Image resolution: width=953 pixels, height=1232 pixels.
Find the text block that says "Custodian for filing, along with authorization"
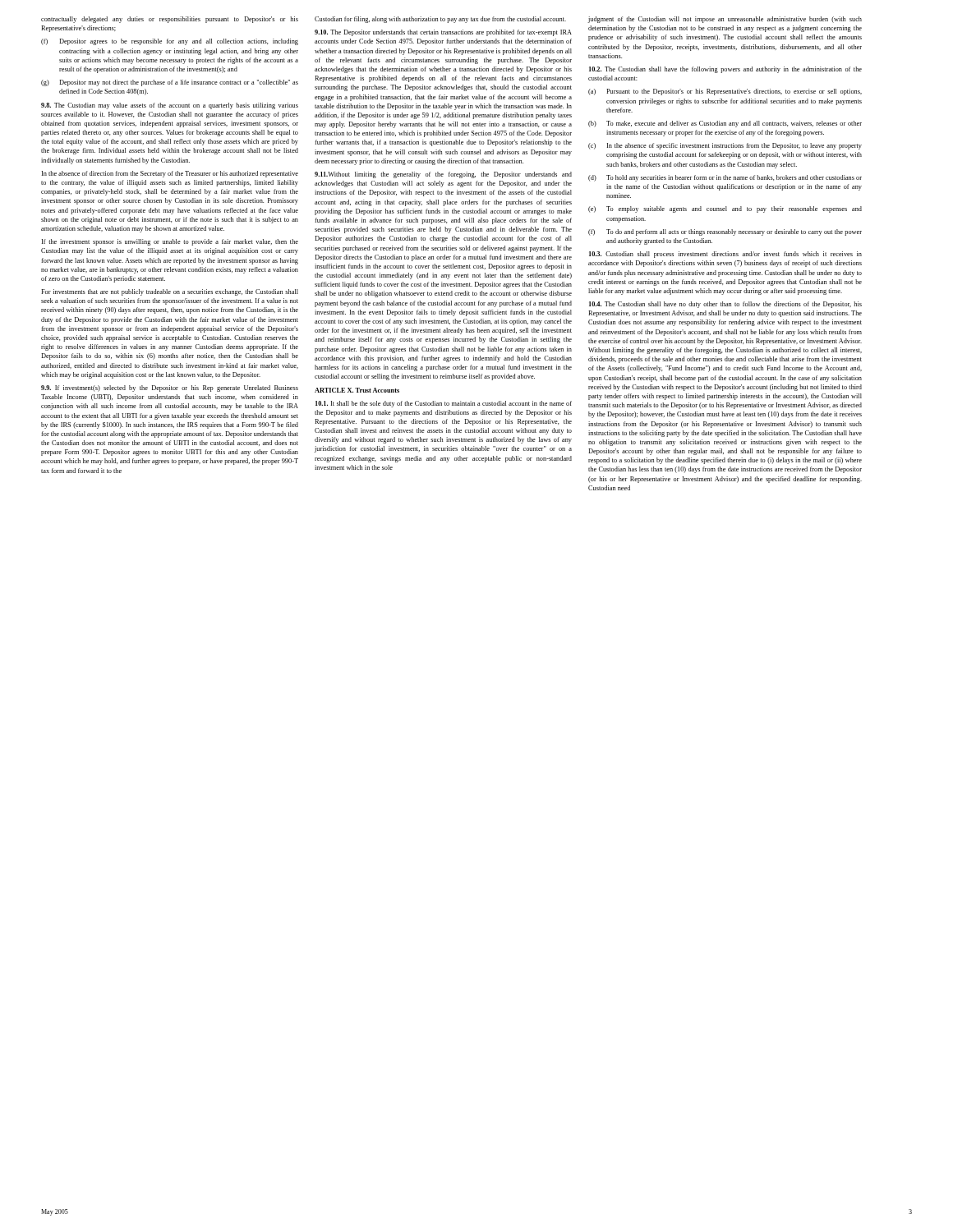coord(443,19)
